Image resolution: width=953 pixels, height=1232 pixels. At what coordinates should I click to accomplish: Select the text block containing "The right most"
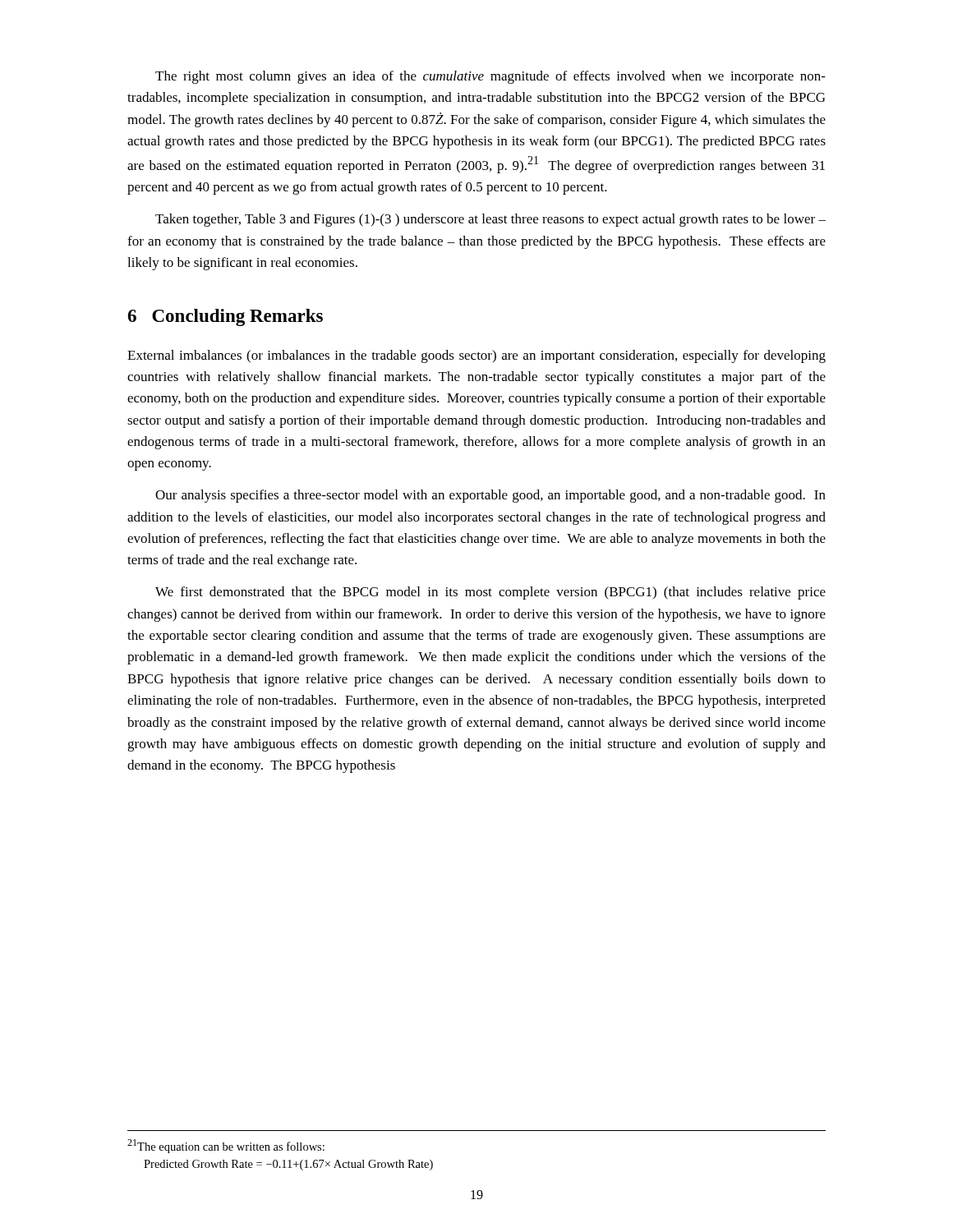[476, 132]
